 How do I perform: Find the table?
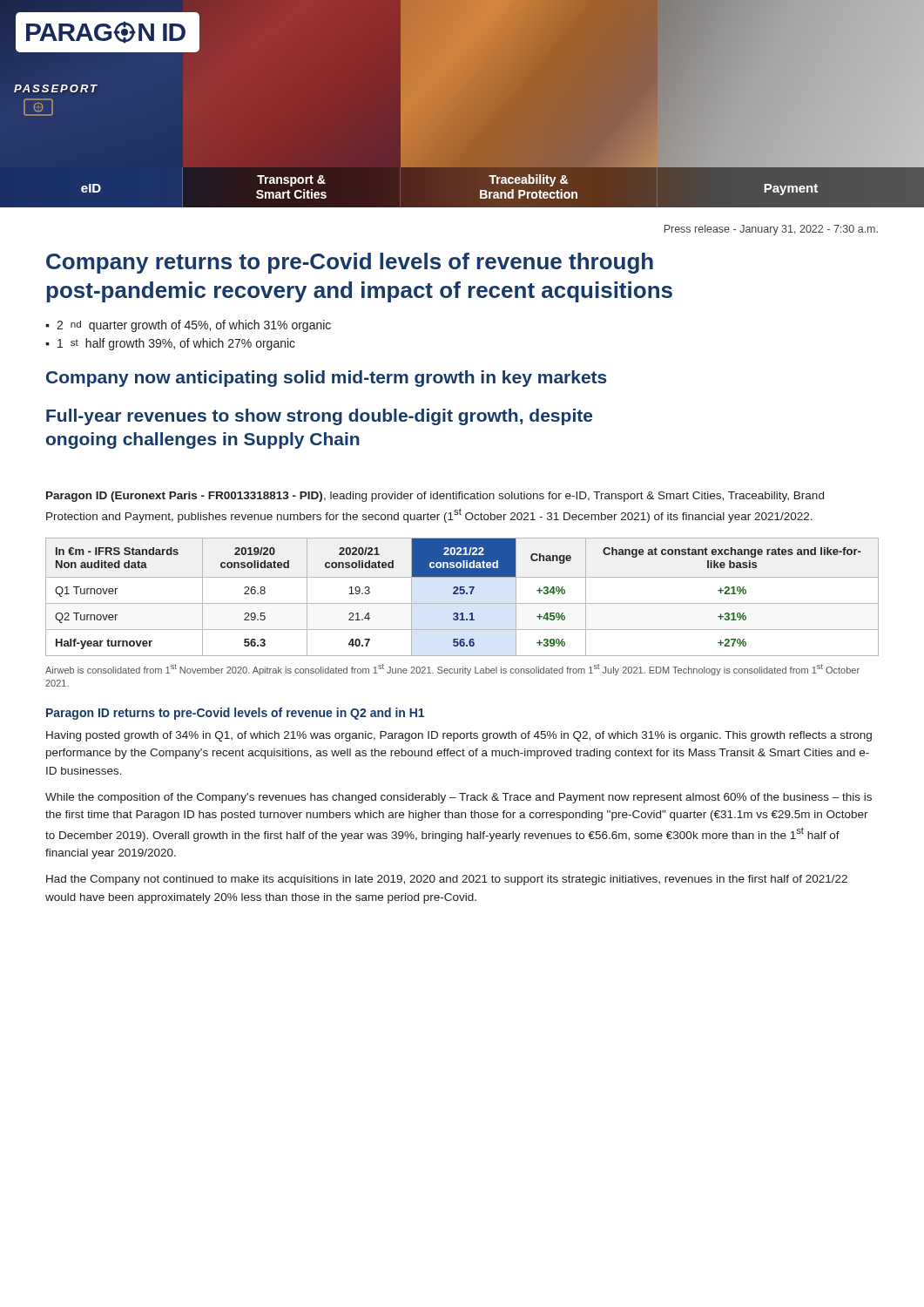point(462,597)
